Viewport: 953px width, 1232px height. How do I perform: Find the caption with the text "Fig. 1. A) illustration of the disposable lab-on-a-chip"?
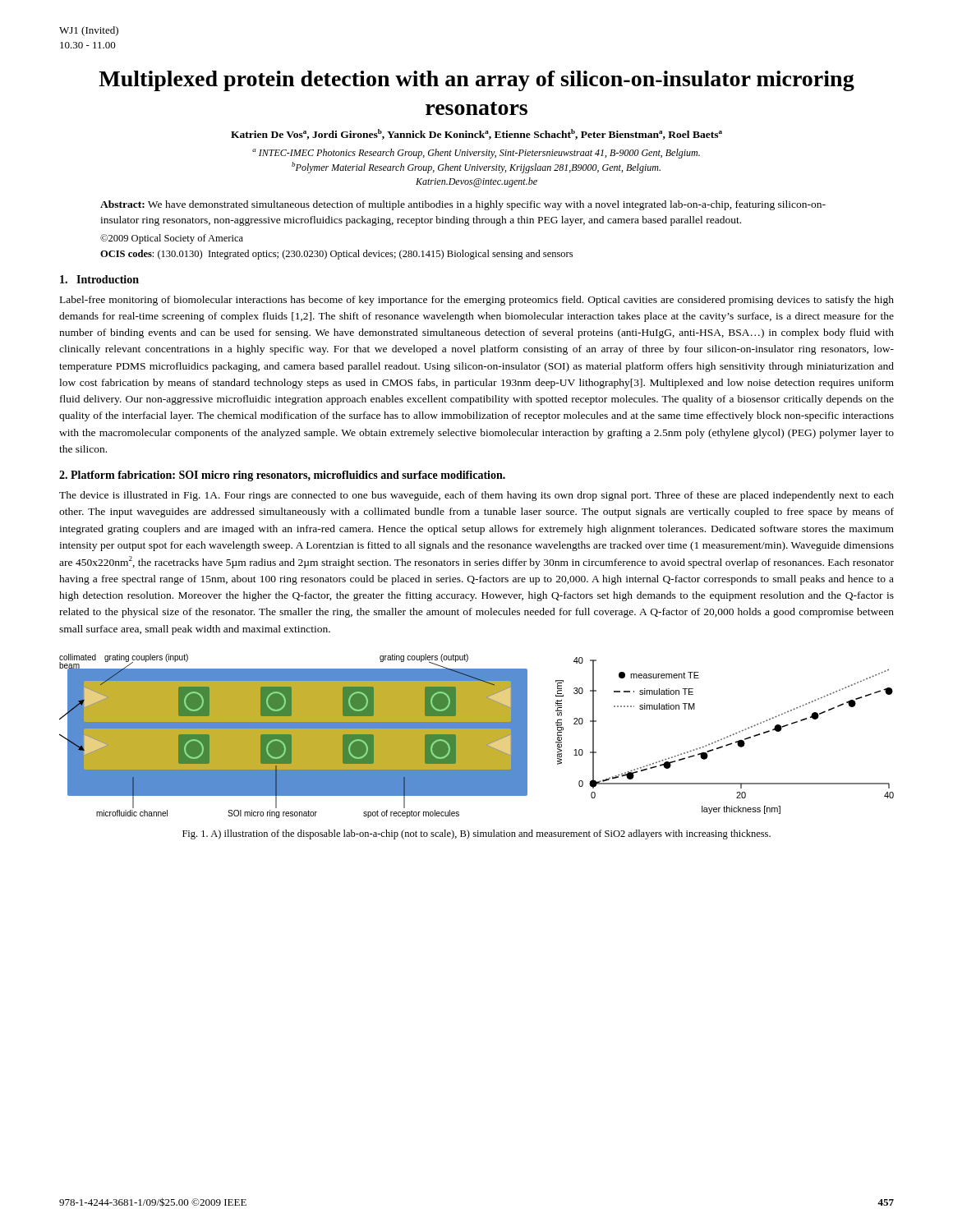click(476, 834)
